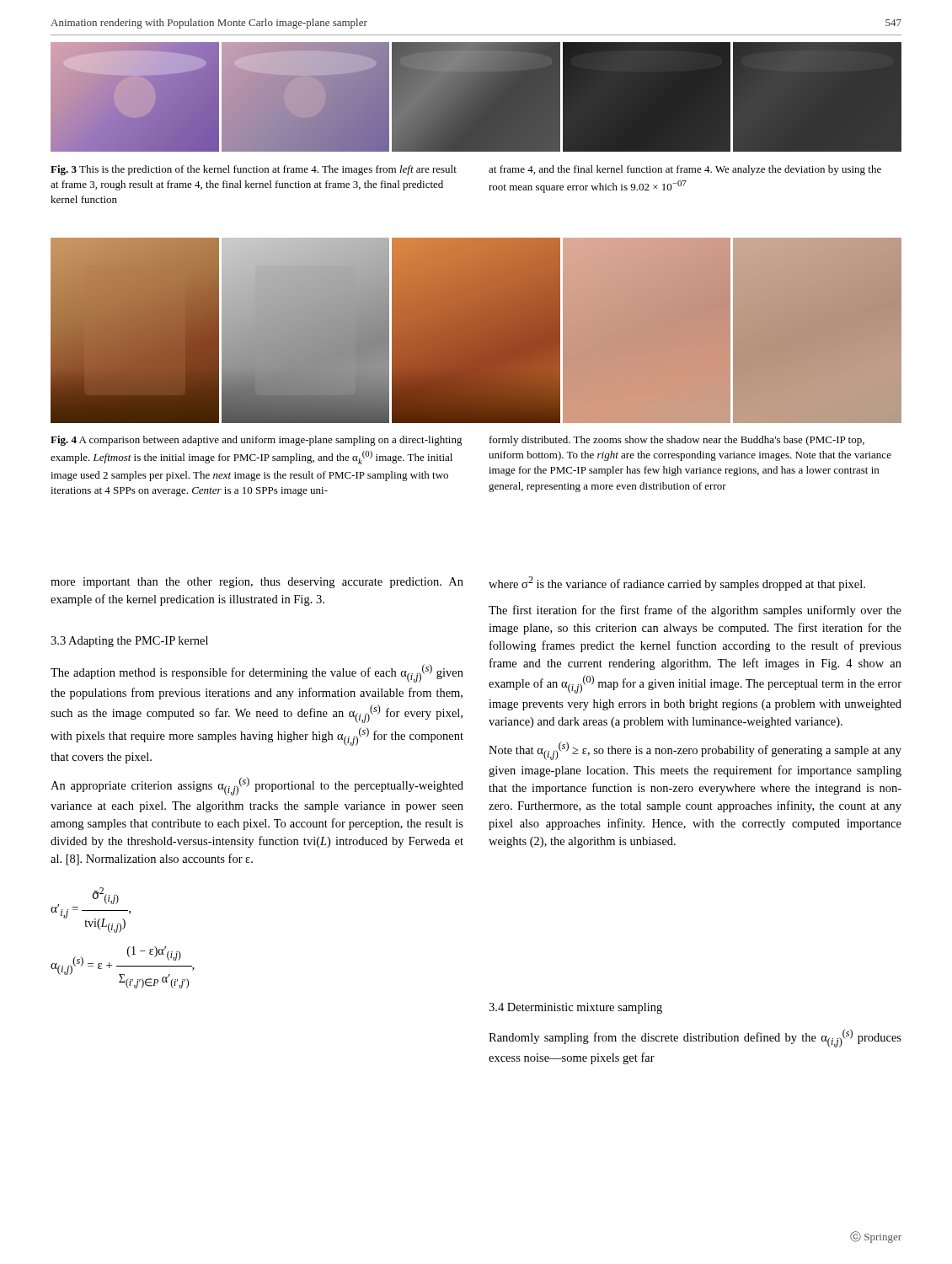Navigate to the region starting "at frame 4,"
The image size is (952, 1264).
685,178
